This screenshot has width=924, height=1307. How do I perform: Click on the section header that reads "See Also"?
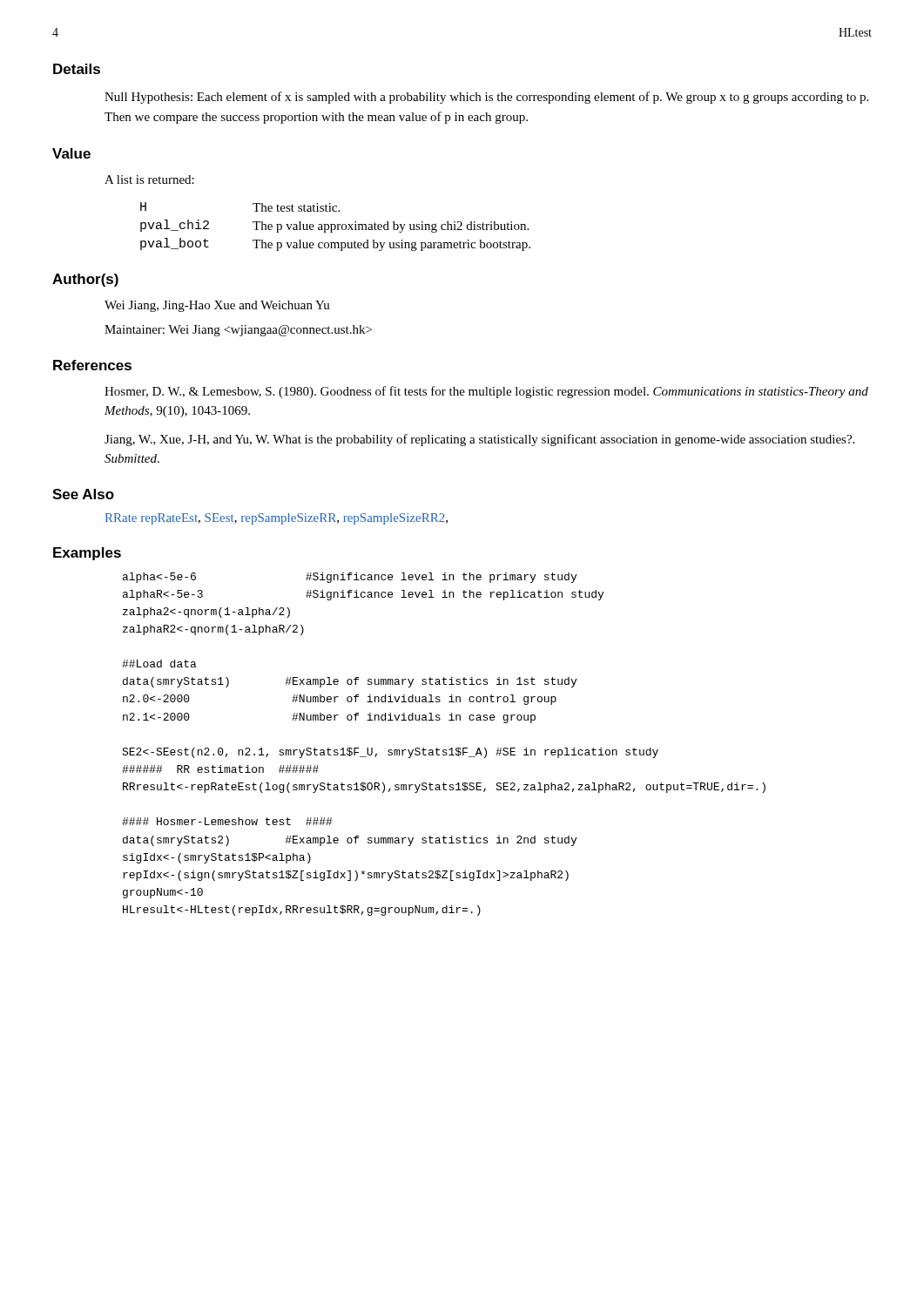click(x=83, y=494)
